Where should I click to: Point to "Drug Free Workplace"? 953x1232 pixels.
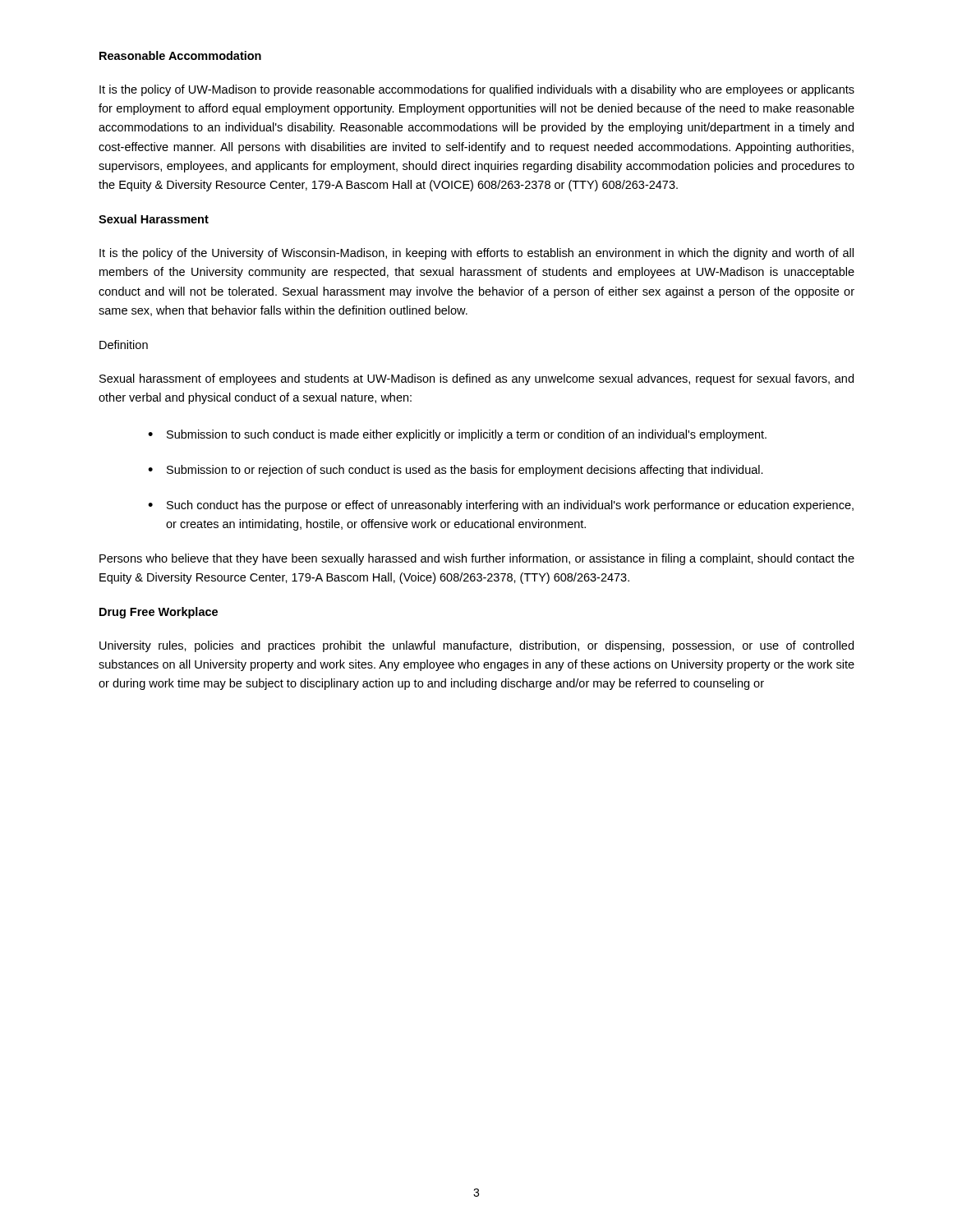(x=159, y=613)
